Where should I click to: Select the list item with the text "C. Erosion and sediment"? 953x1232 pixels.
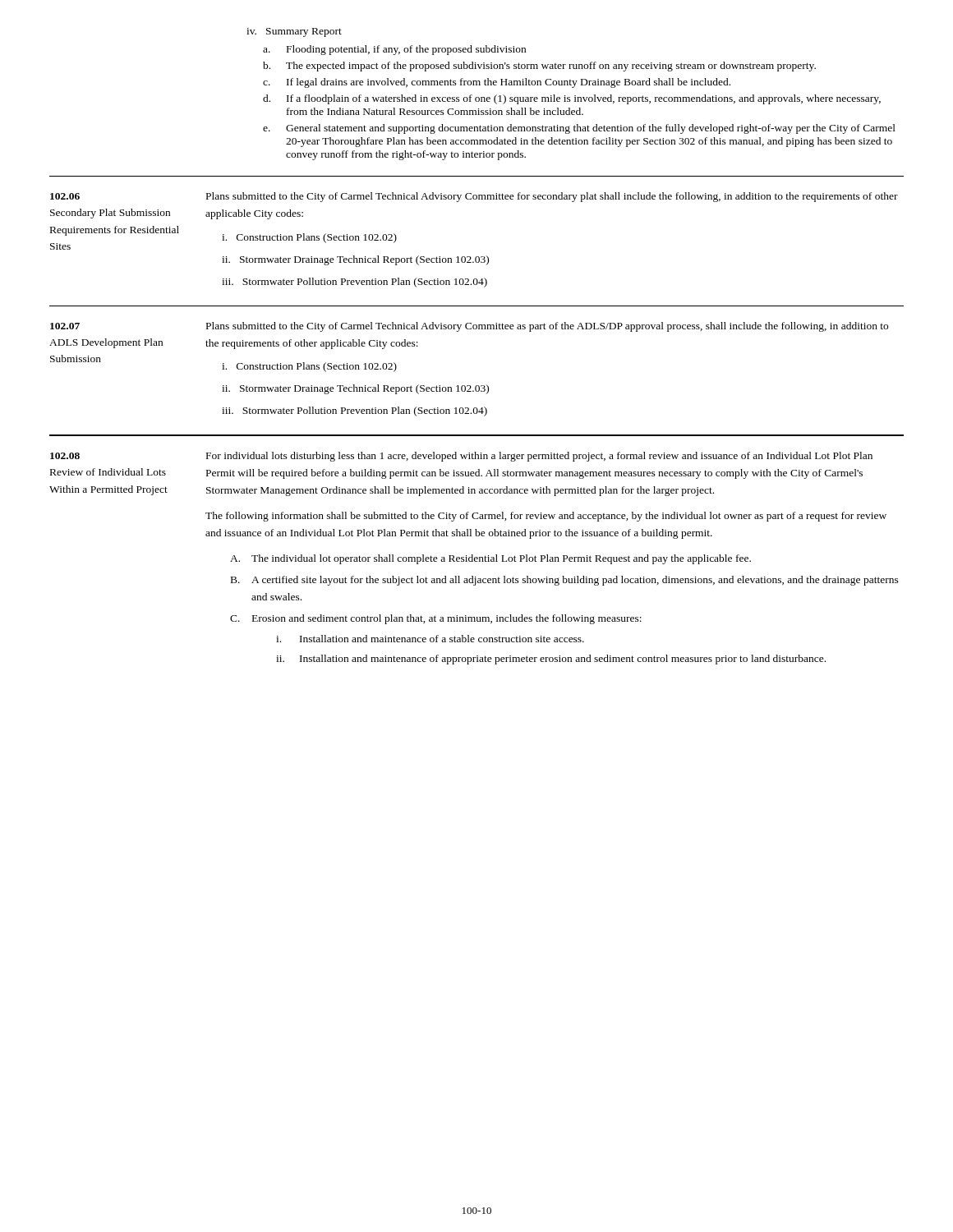pos(567,641)
